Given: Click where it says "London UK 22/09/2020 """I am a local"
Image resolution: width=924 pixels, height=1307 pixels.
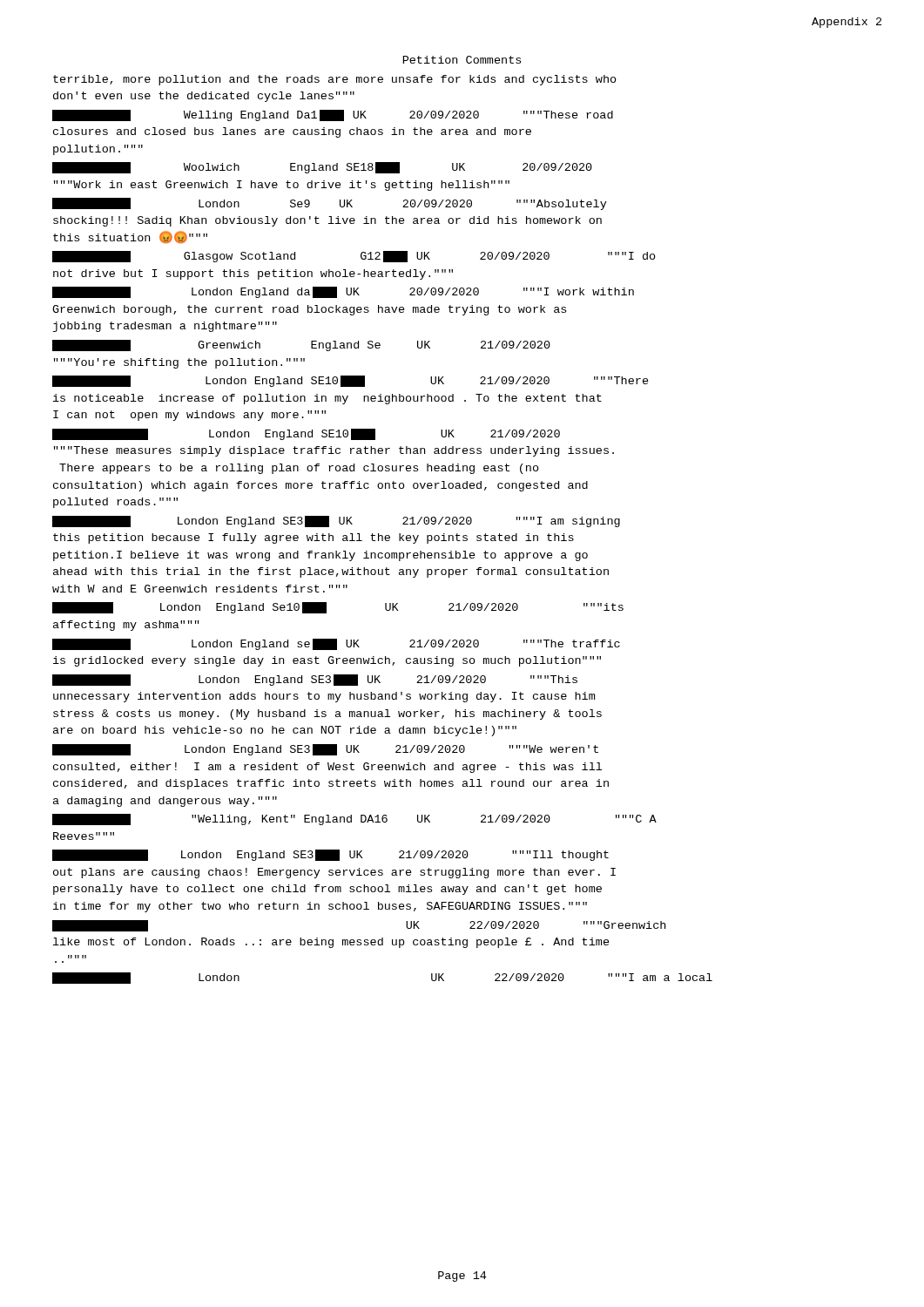Looking at the screenshot, I should pos(91,978).
